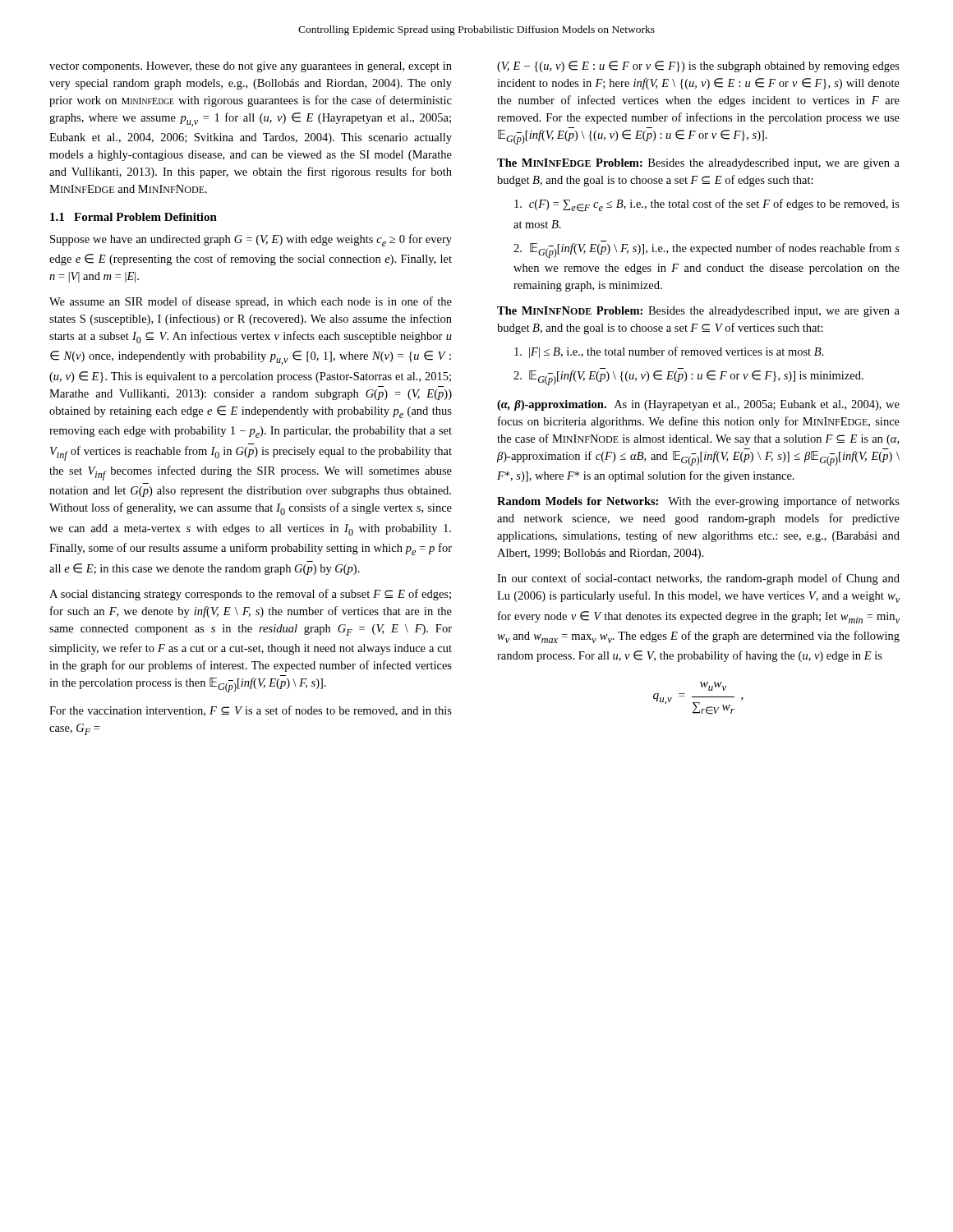Select the text block with the text "(α, β)-approximation. As in (Hayrapetyan"
This screenshot has height=1232, width=953.
click(698, 440)
